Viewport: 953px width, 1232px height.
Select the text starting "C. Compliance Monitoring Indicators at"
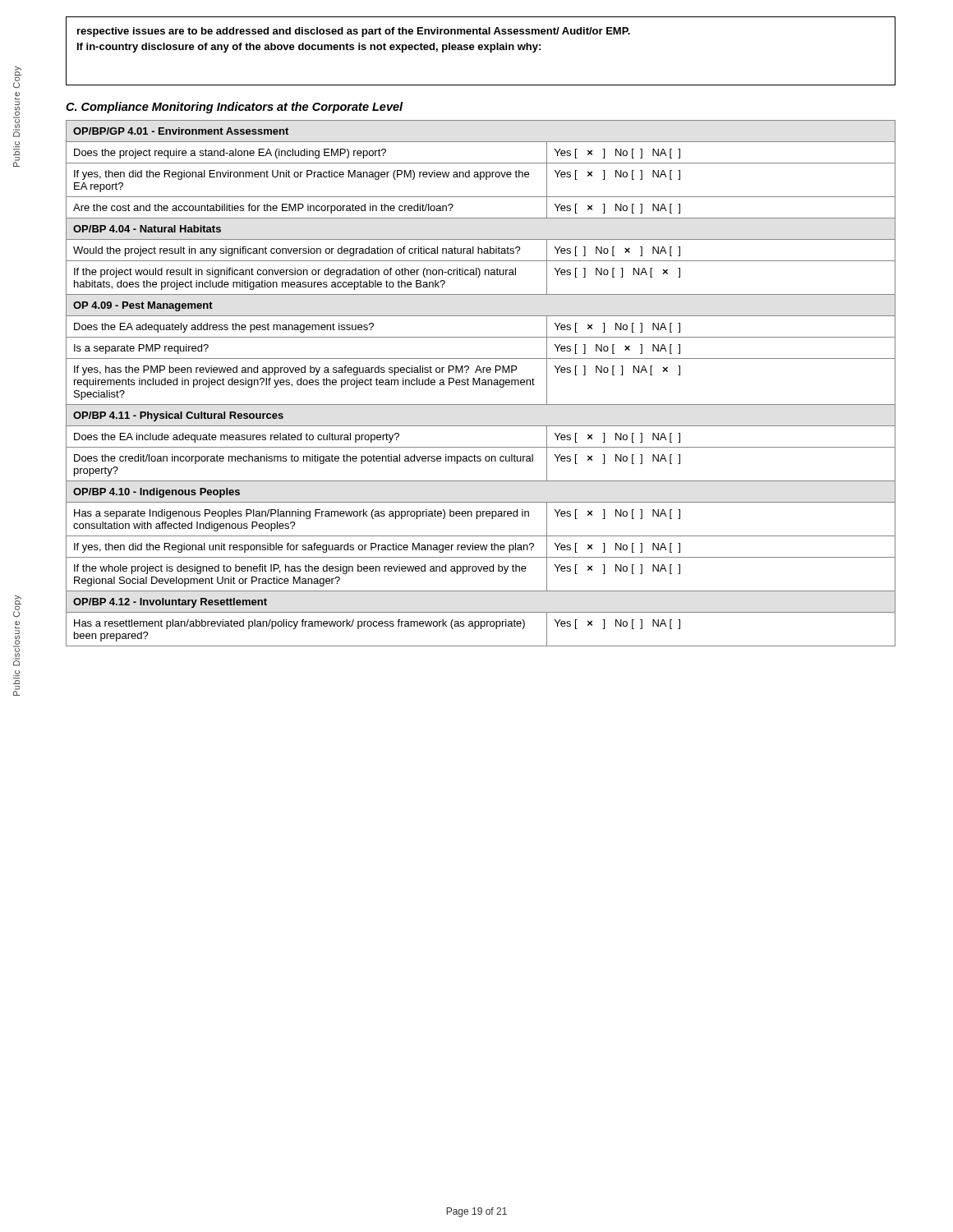(x=234, y=107)
